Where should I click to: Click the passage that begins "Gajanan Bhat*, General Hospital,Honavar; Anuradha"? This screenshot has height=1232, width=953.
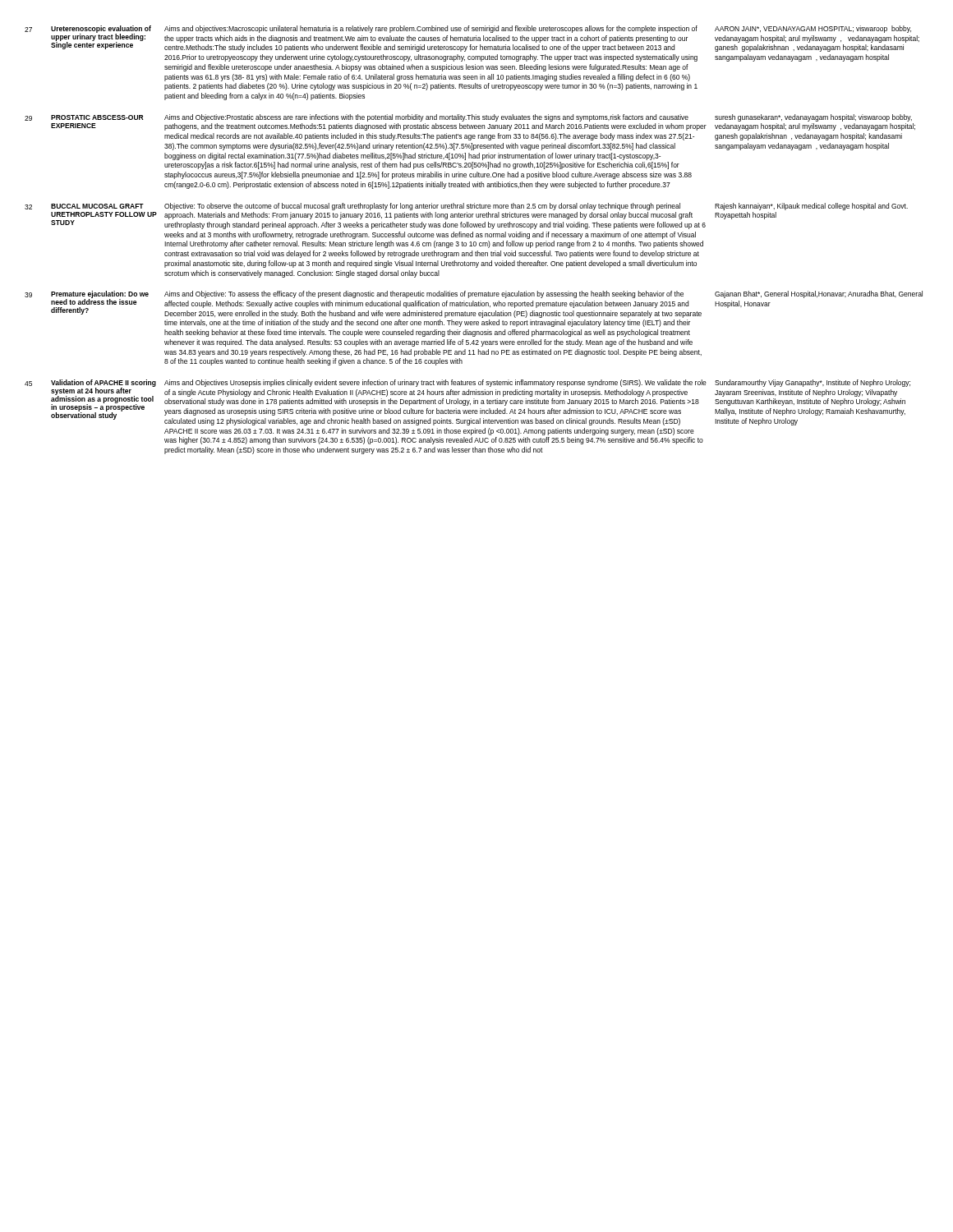tap(819, 299)
